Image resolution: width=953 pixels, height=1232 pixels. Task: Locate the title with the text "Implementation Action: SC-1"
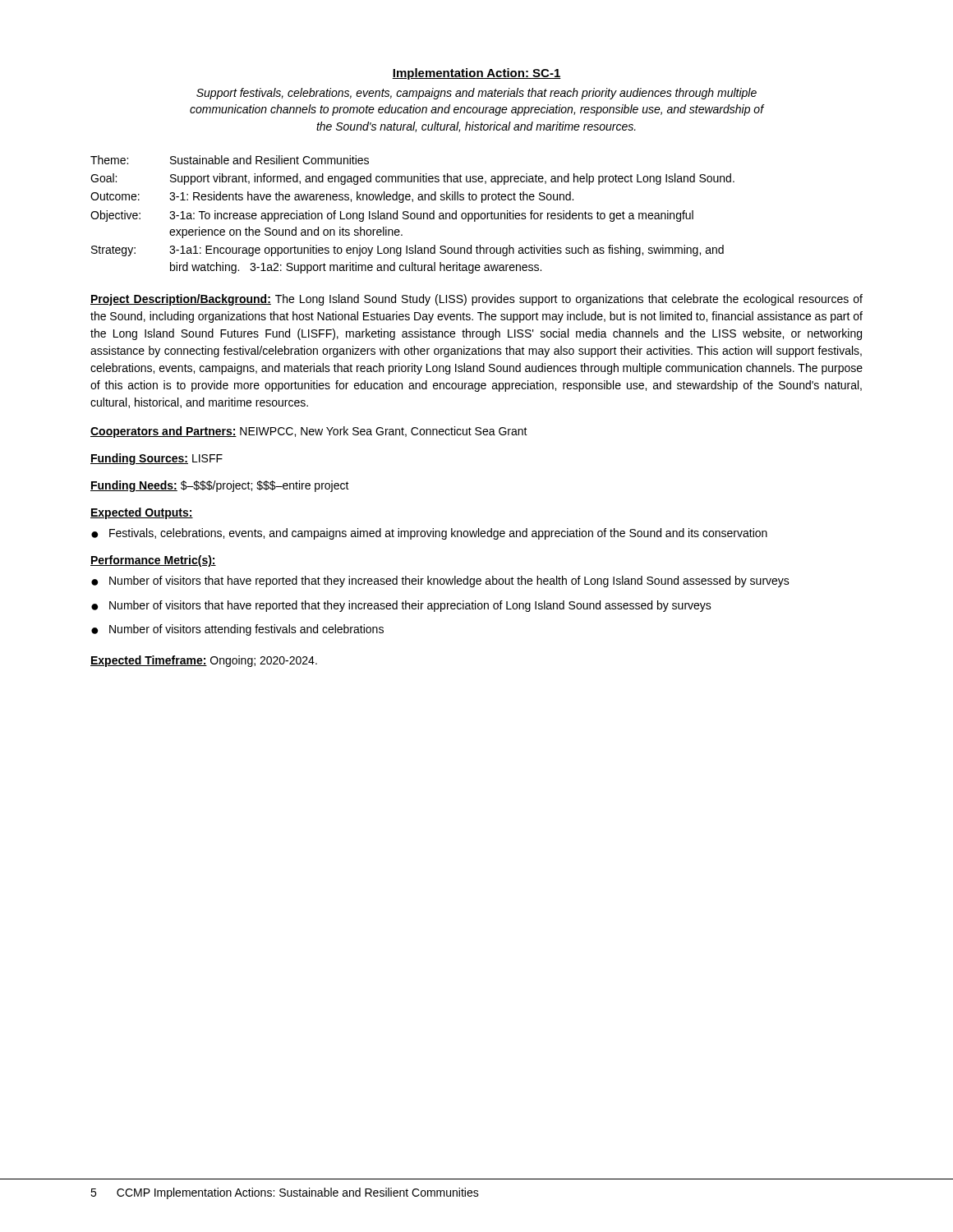pos(476,100)
